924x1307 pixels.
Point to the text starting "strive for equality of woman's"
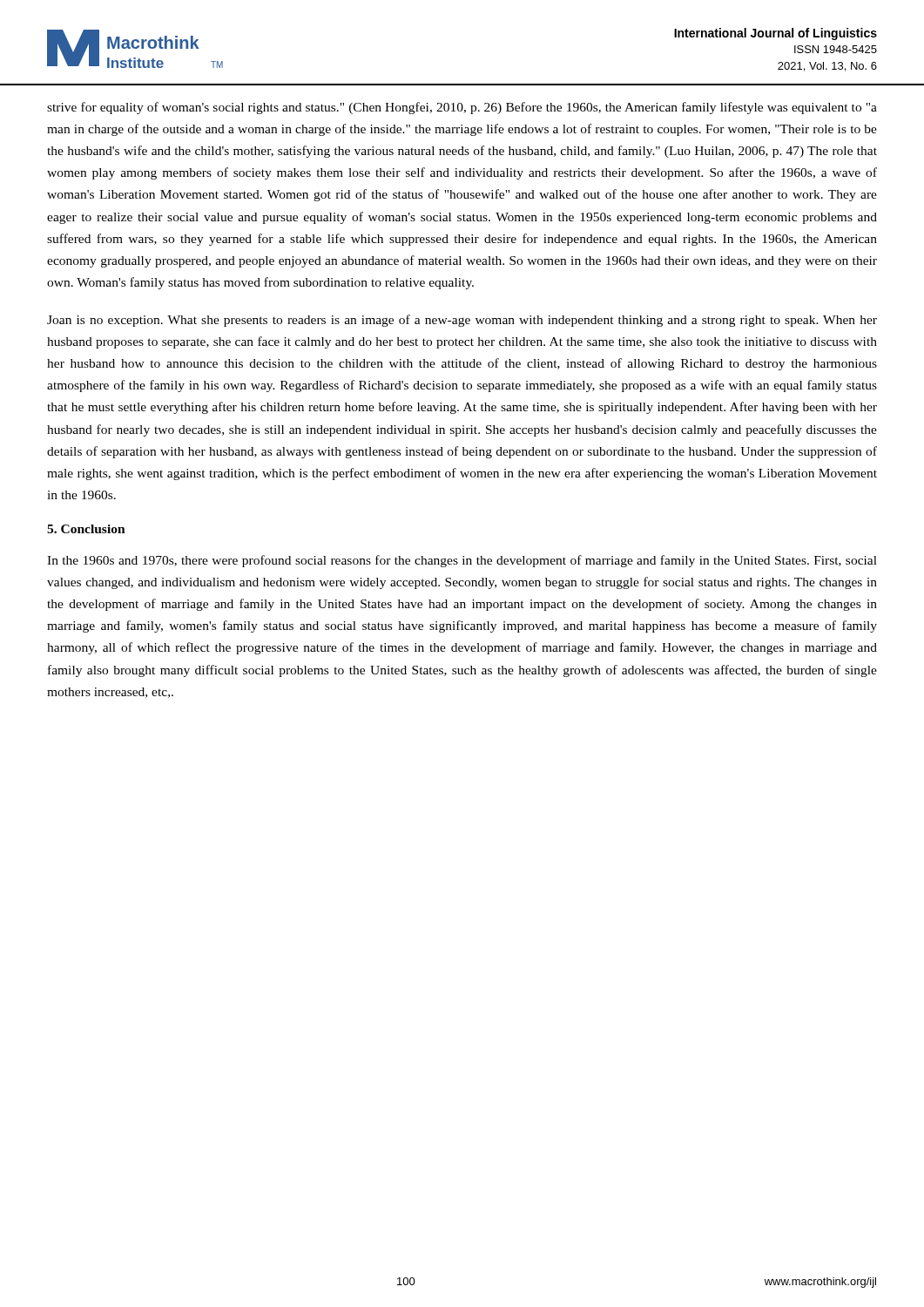462,194
